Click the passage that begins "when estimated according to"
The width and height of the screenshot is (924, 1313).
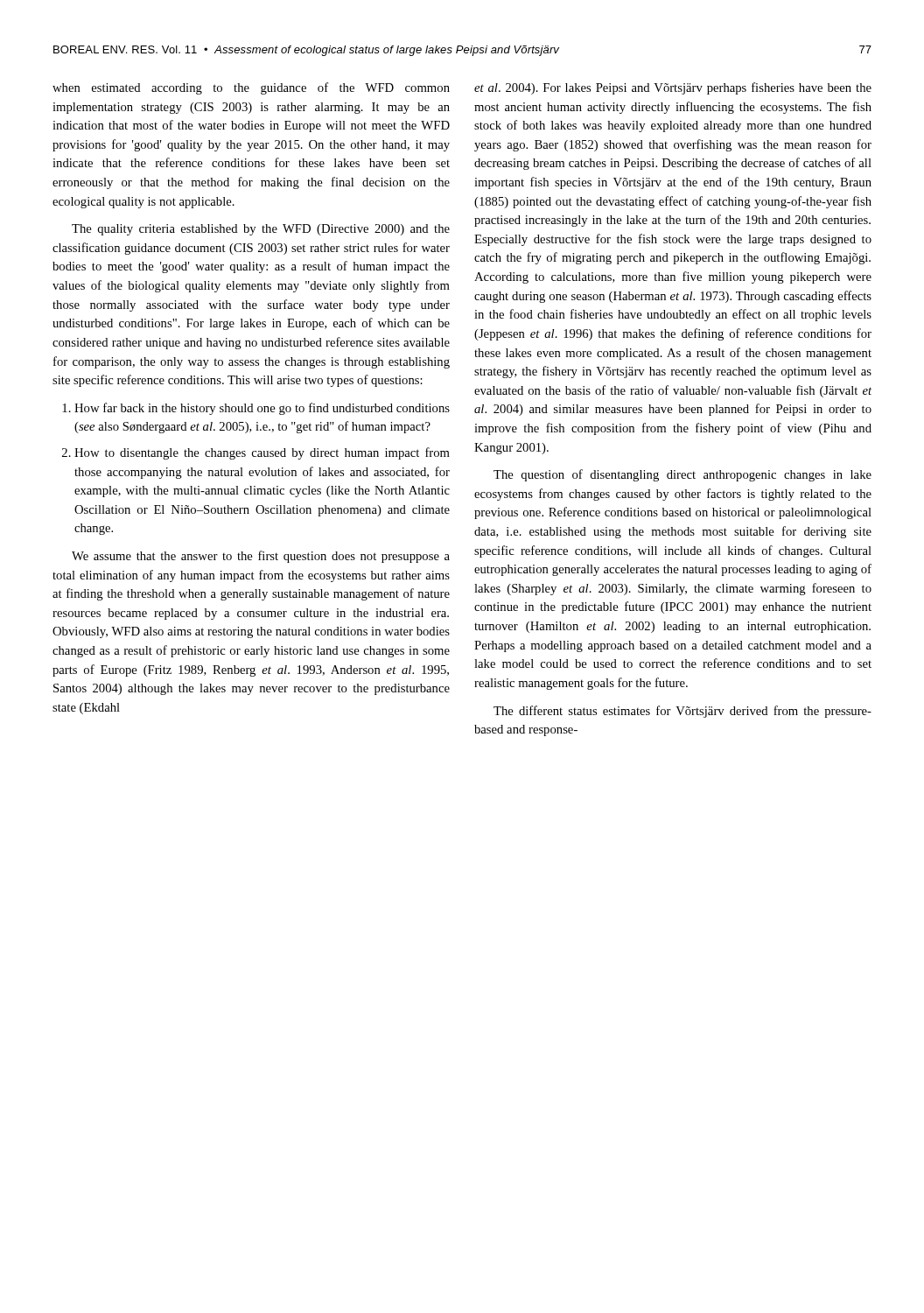coord(251,145)
